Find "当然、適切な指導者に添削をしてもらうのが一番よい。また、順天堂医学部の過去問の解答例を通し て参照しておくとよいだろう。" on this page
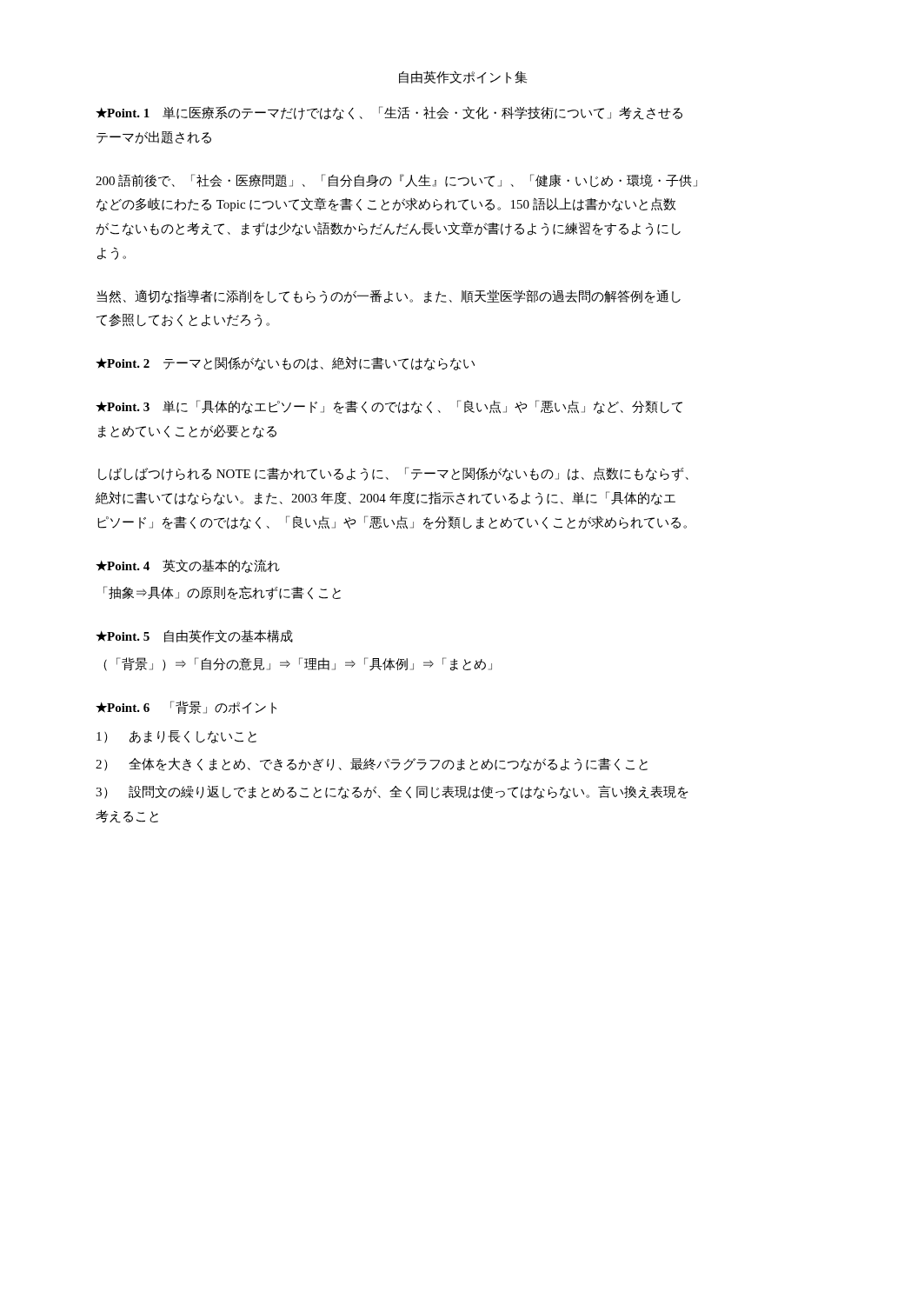The height and width of the screenshot is (1304, 924). coord(389,308)
